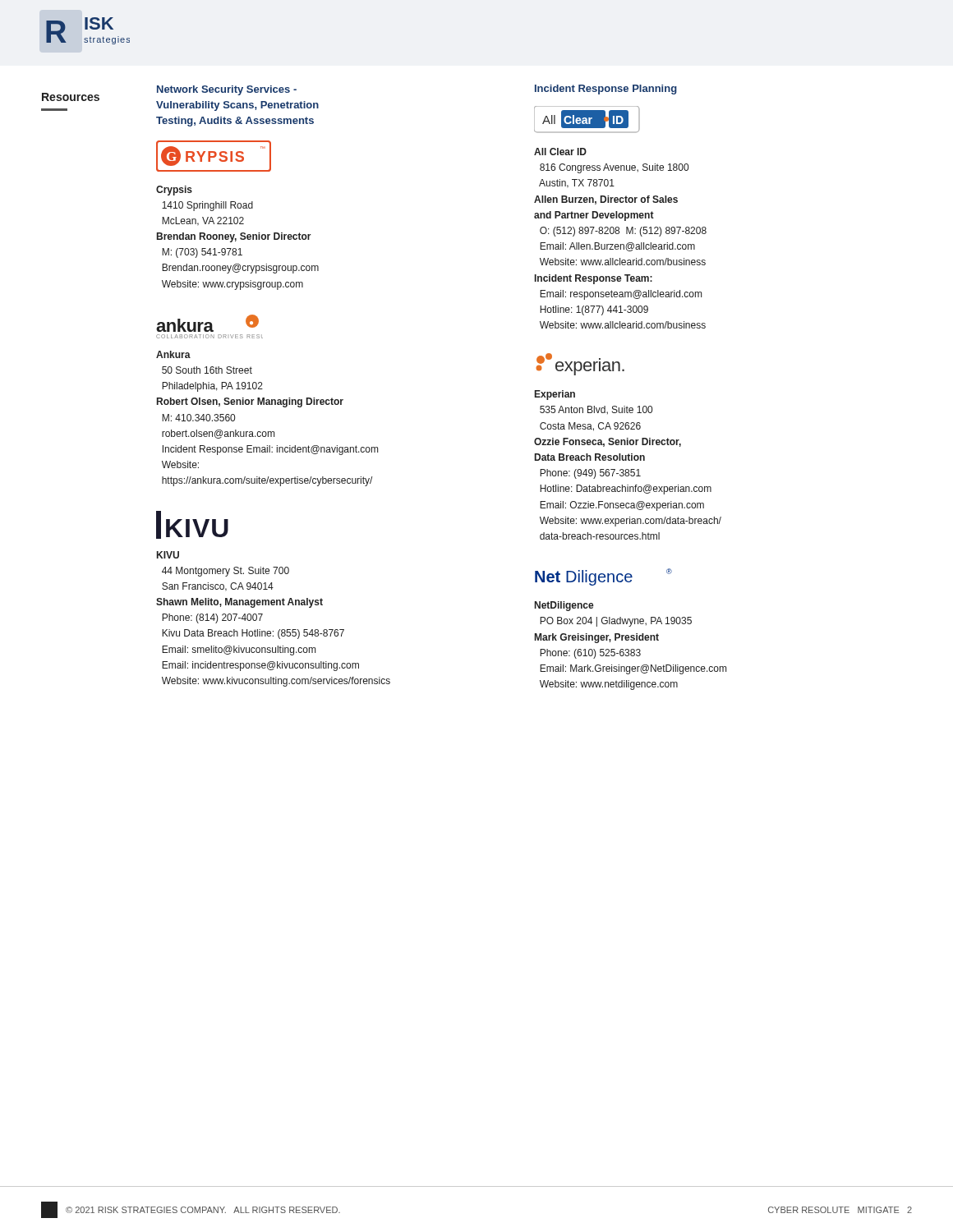Locate the text block starting "Crypsis 1410 Springhill"
The height and width of the screenshot is (1232, 953).
[x=238, y=237]
